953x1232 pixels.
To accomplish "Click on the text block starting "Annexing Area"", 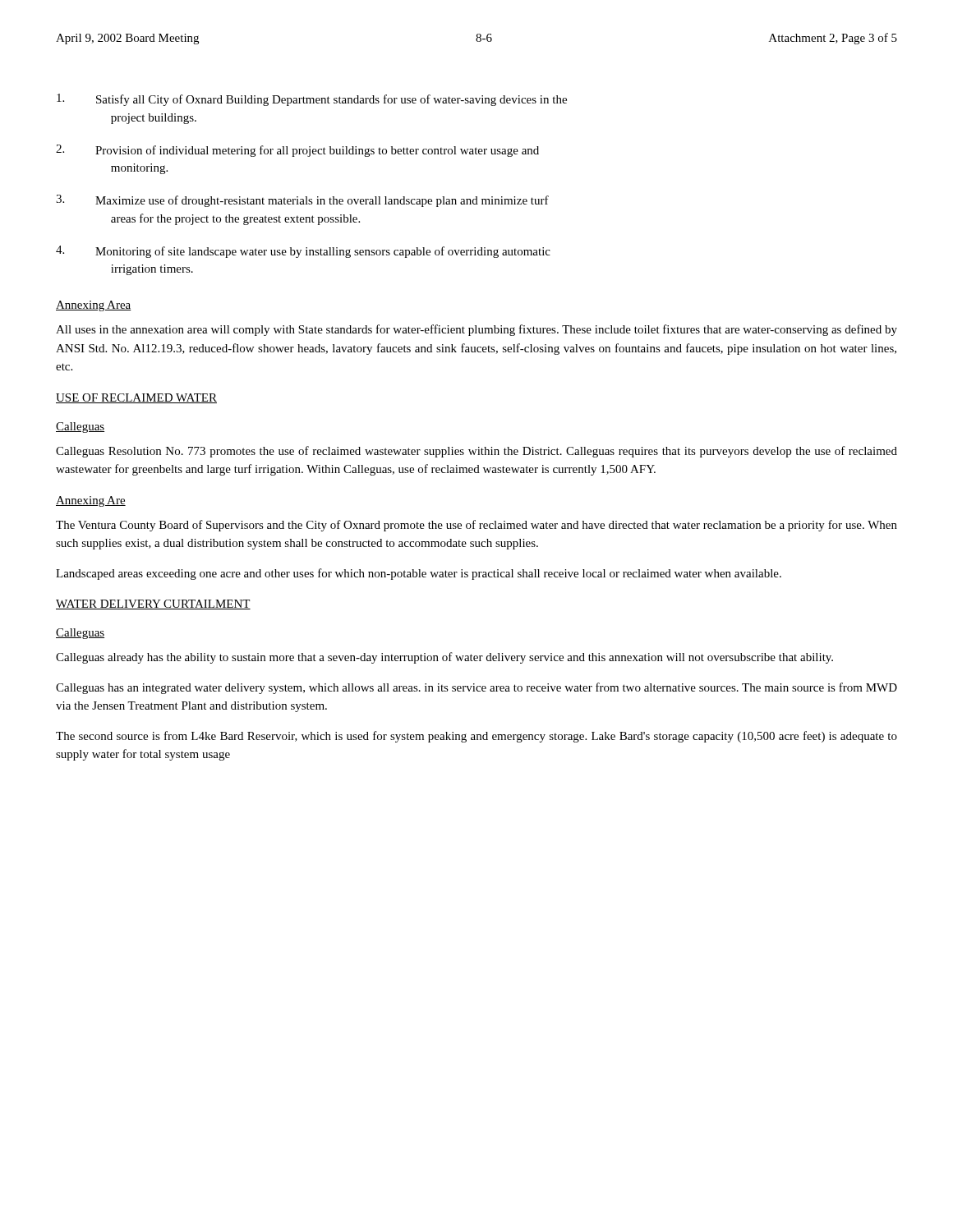I will tap(93, 305).
